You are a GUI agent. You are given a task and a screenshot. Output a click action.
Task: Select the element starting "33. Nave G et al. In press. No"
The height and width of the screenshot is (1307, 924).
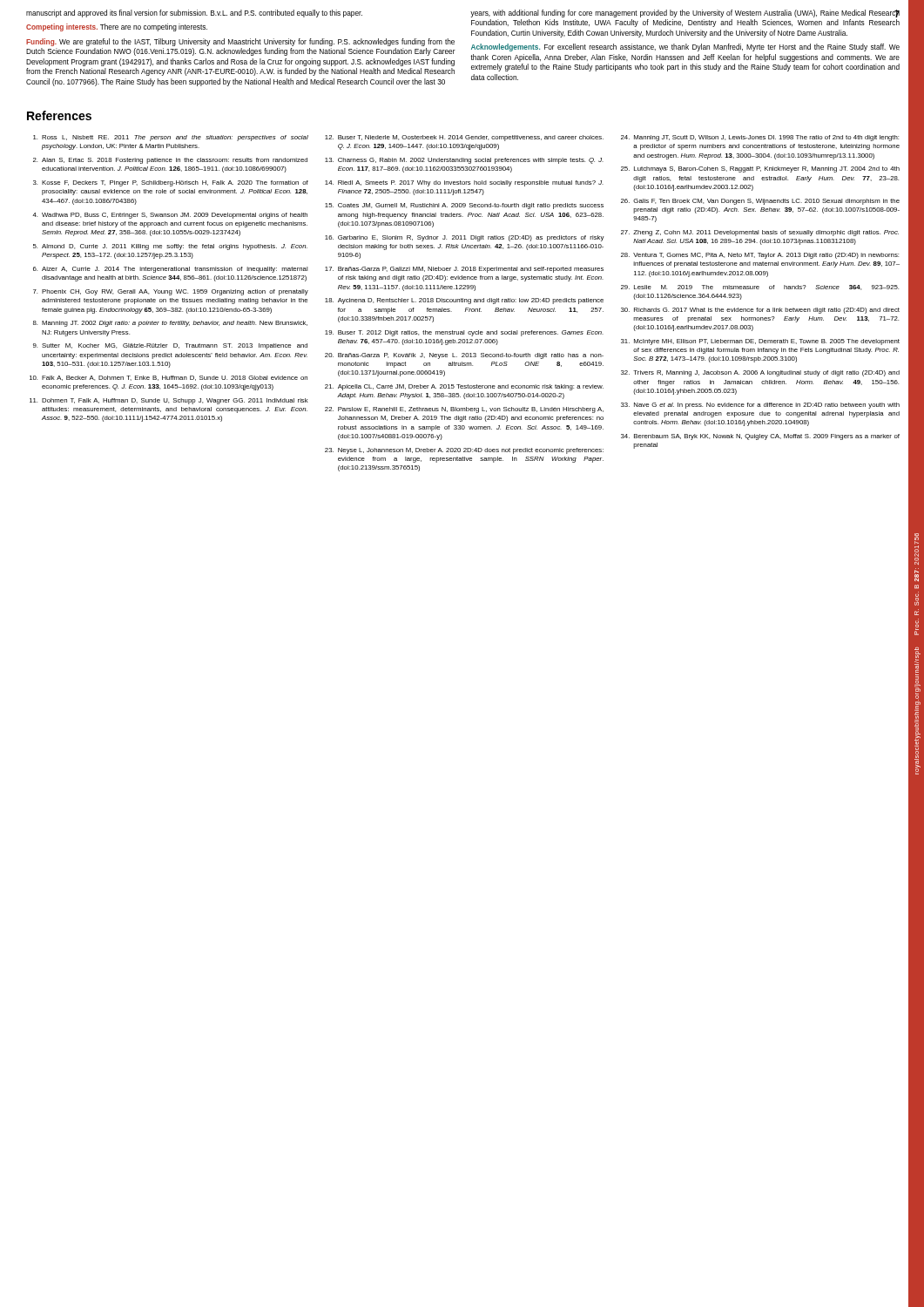[x=759, y=414]
